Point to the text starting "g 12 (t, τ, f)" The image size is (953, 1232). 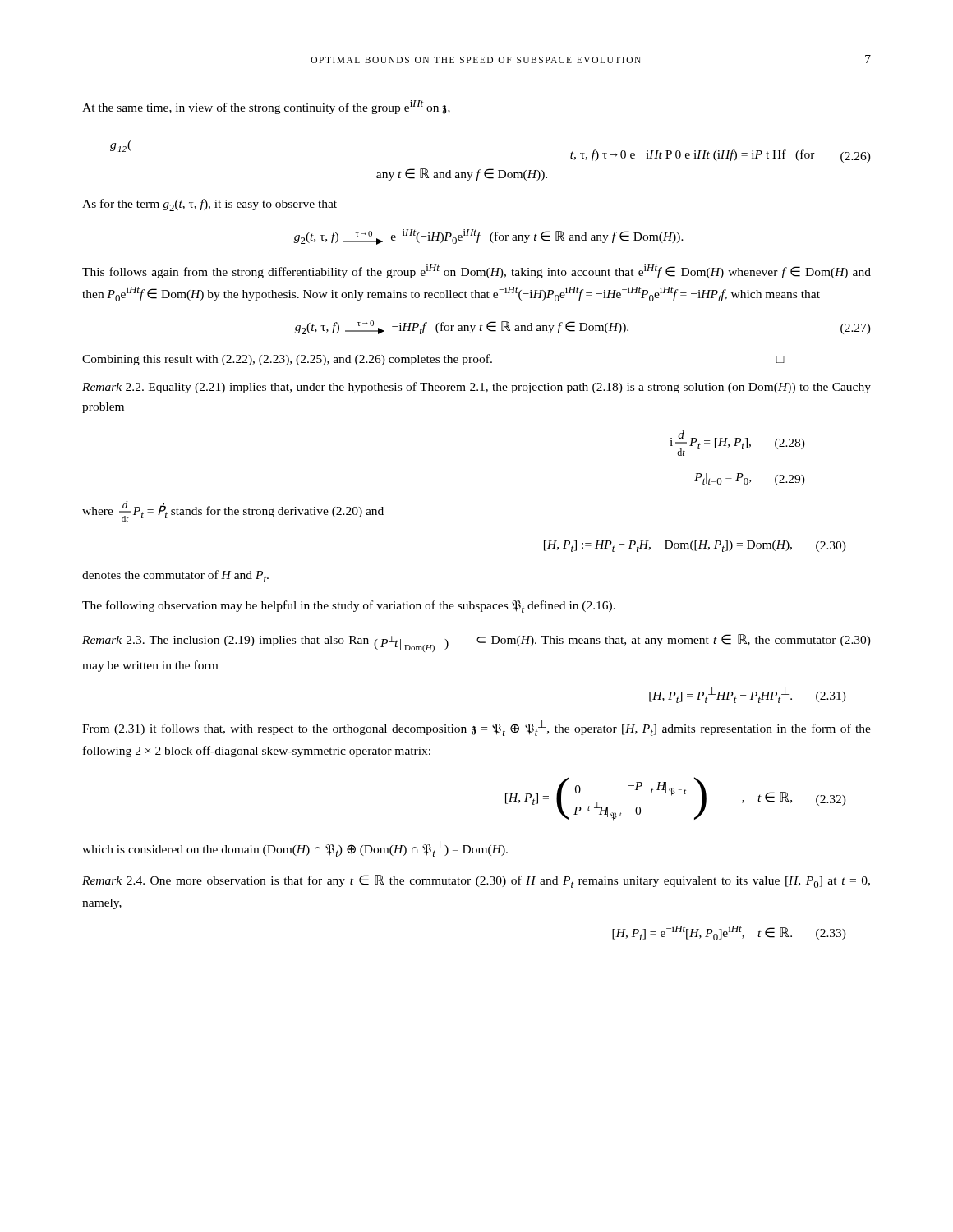click(x=130, y=151)
